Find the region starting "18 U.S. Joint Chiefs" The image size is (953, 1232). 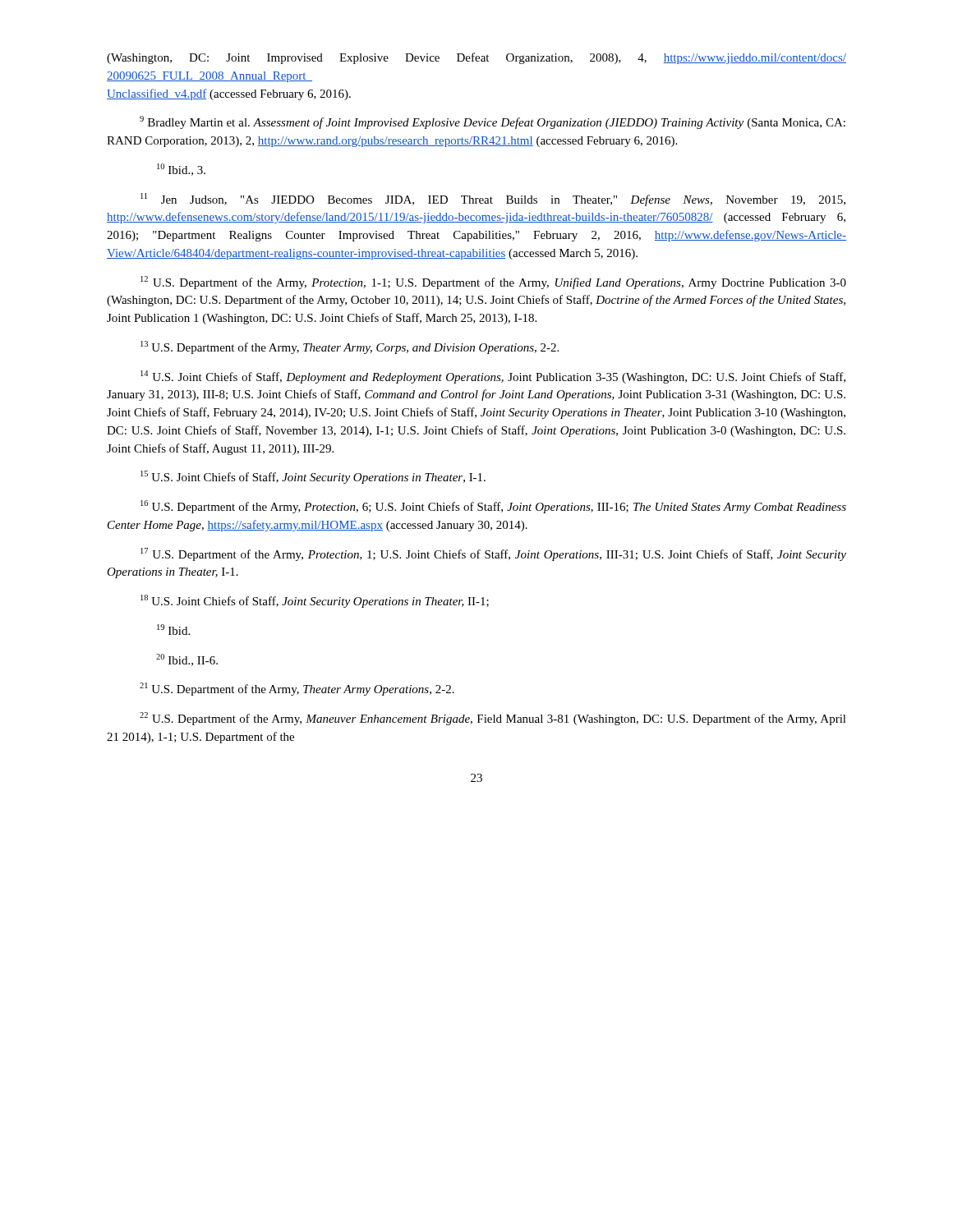[315, 600]
